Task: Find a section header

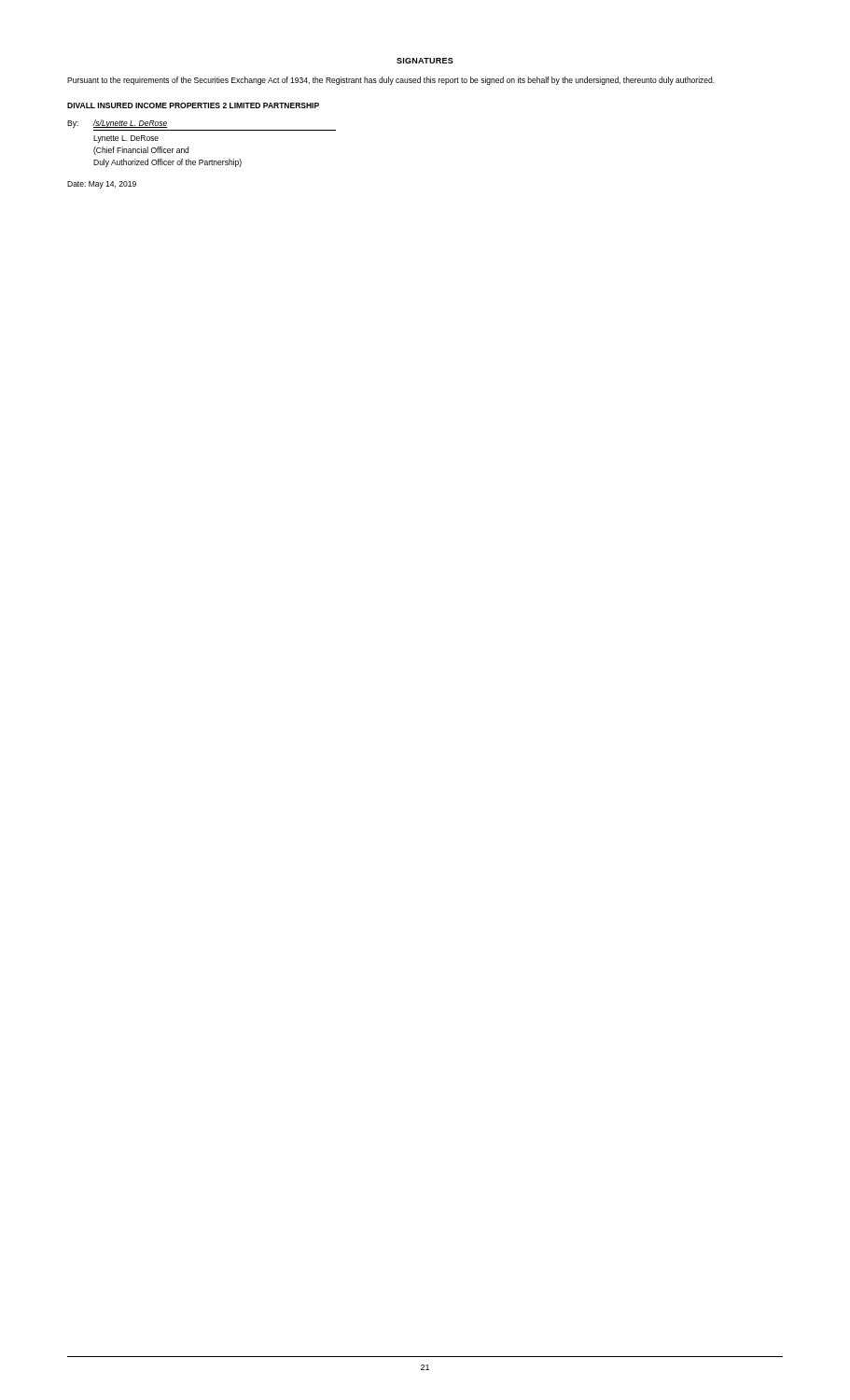Action: (x=425, y=61)
